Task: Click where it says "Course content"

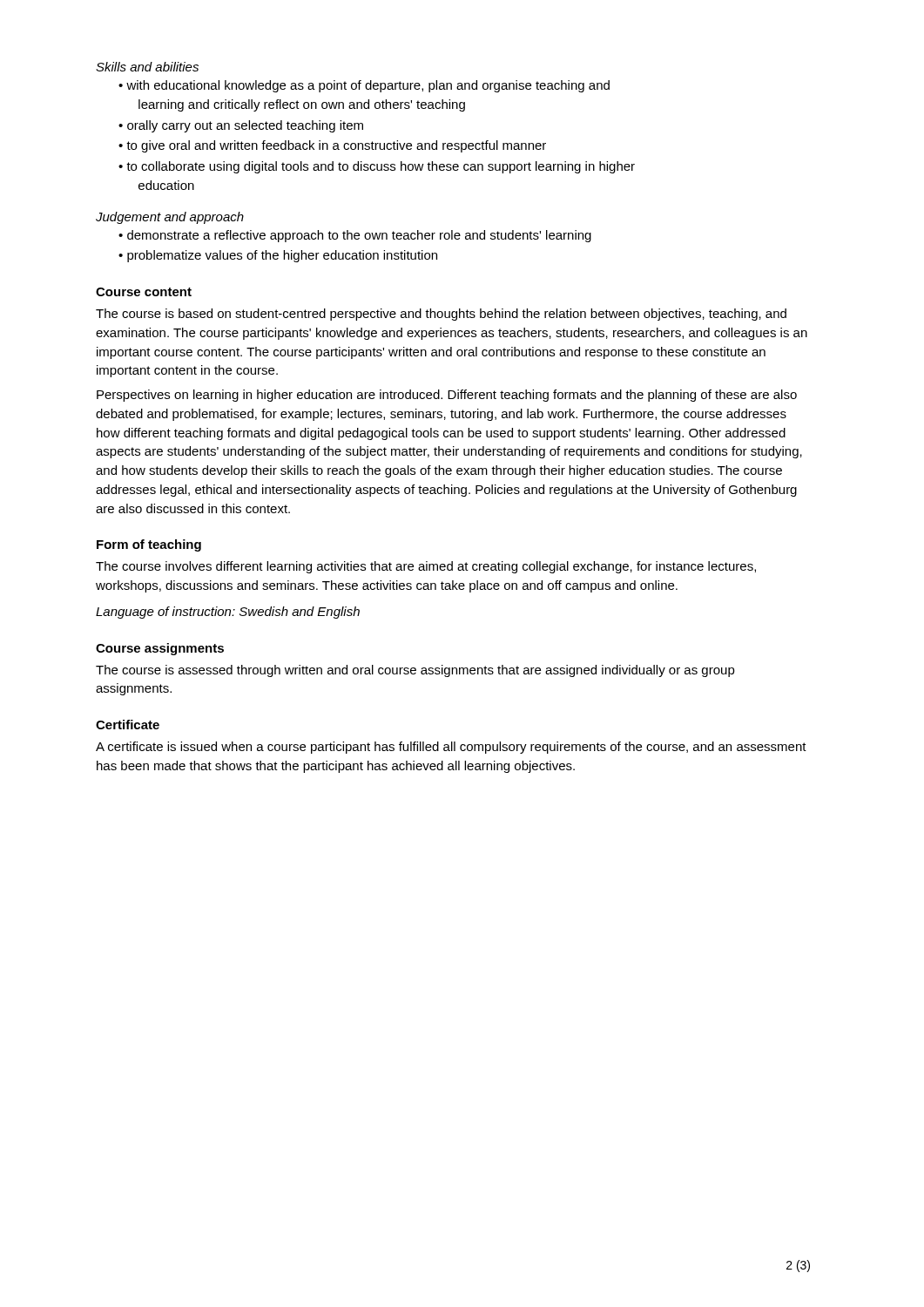Action: point(144,291)
